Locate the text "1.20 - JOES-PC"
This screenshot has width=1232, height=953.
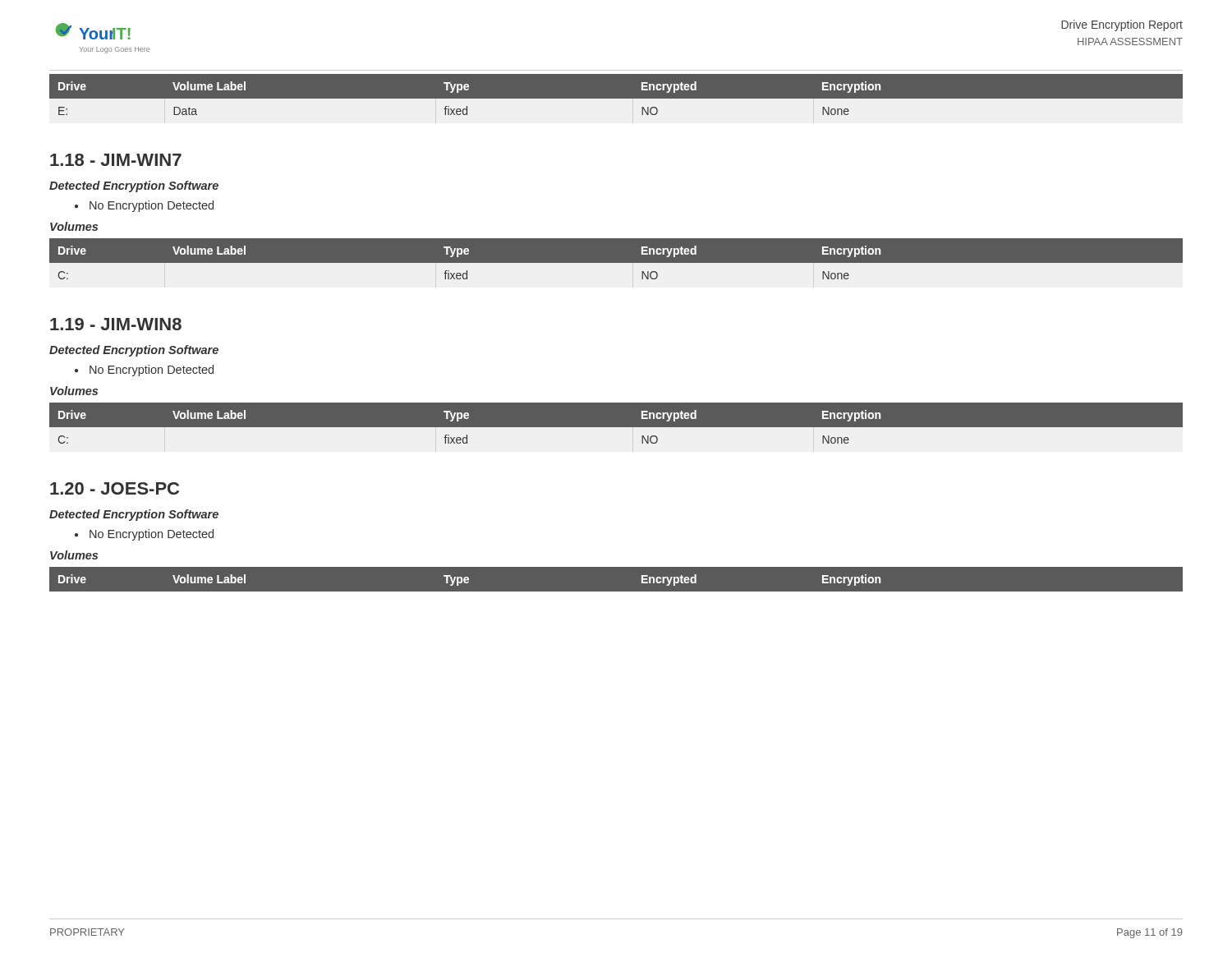point(115,488)
